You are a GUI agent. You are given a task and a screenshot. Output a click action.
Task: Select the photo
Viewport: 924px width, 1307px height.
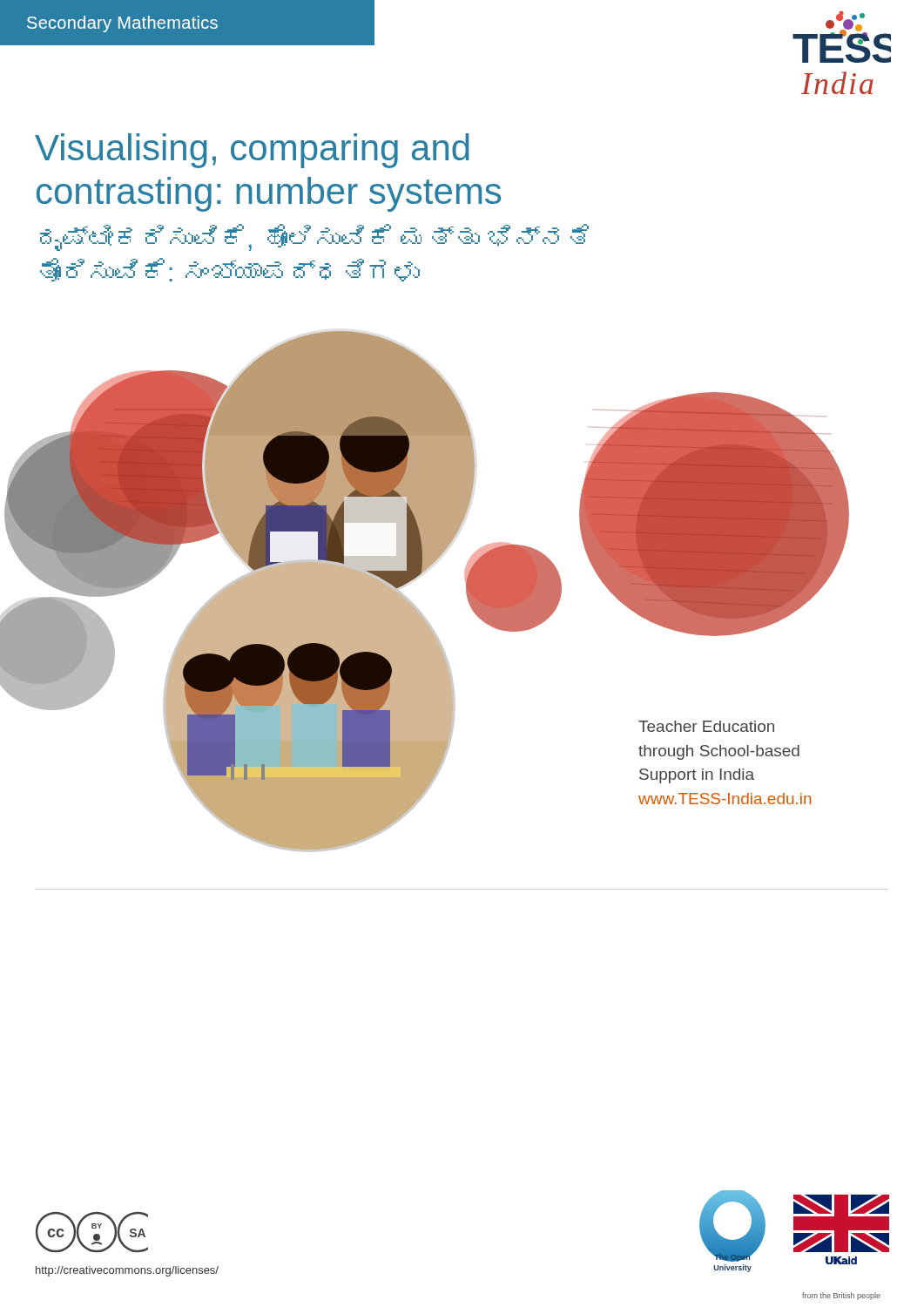[x=462, y=588]
